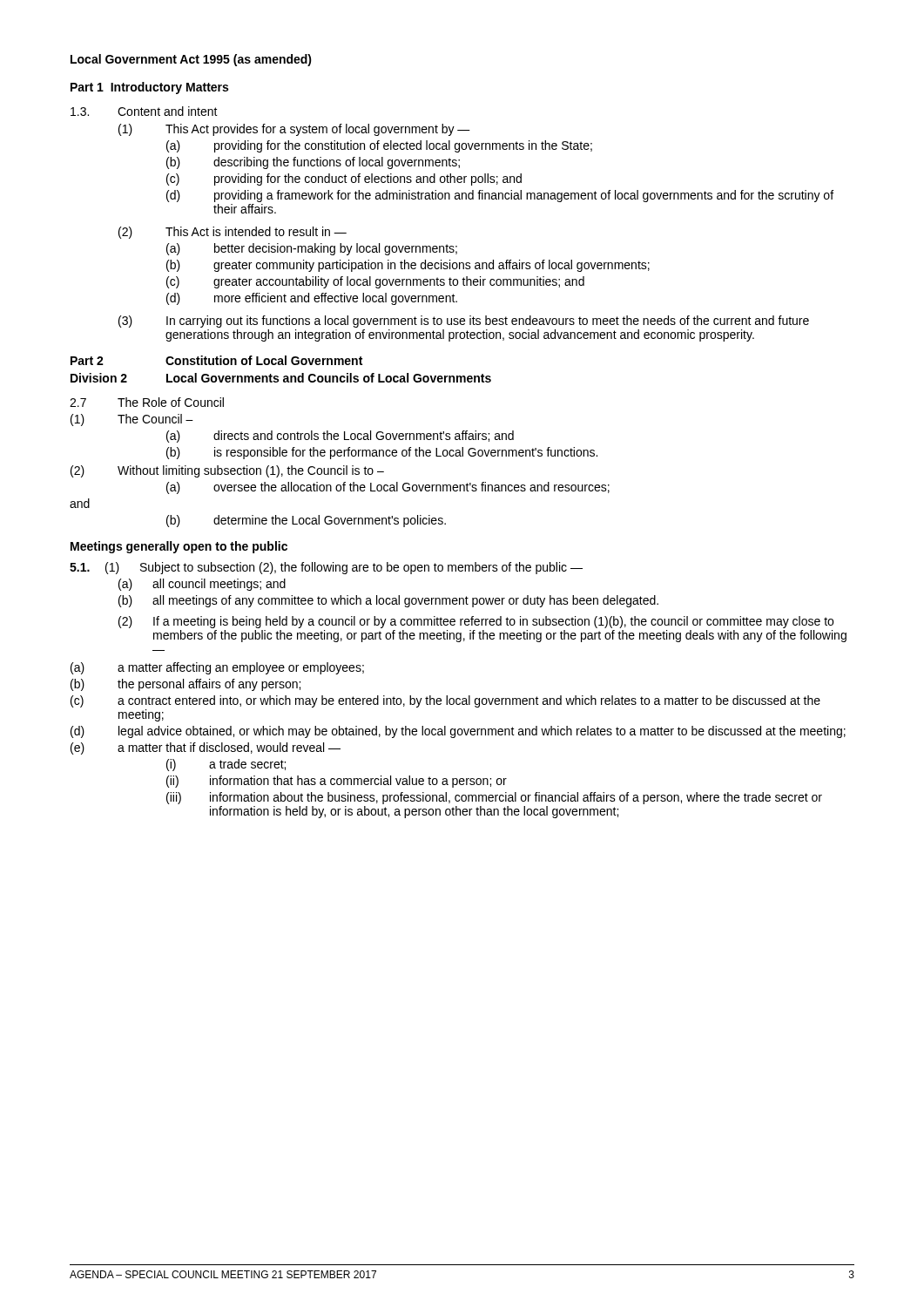The width and height of the screenshot is (924, 1307).
Task: Locate the text "Meetings generally open to the public"
Action: point(179,546)
